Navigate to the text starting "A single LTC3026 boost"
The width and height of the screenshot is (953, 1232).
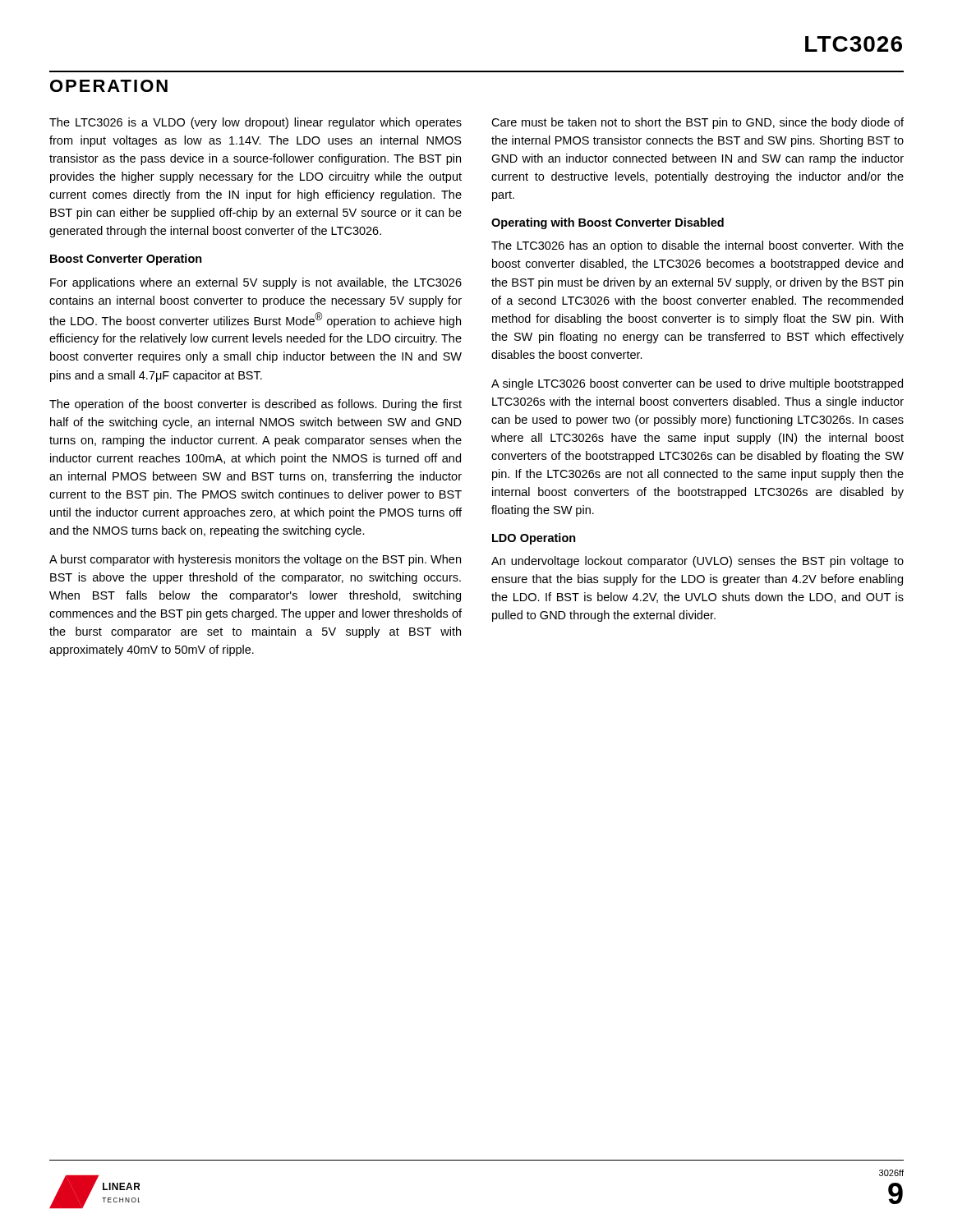point(698,447)
